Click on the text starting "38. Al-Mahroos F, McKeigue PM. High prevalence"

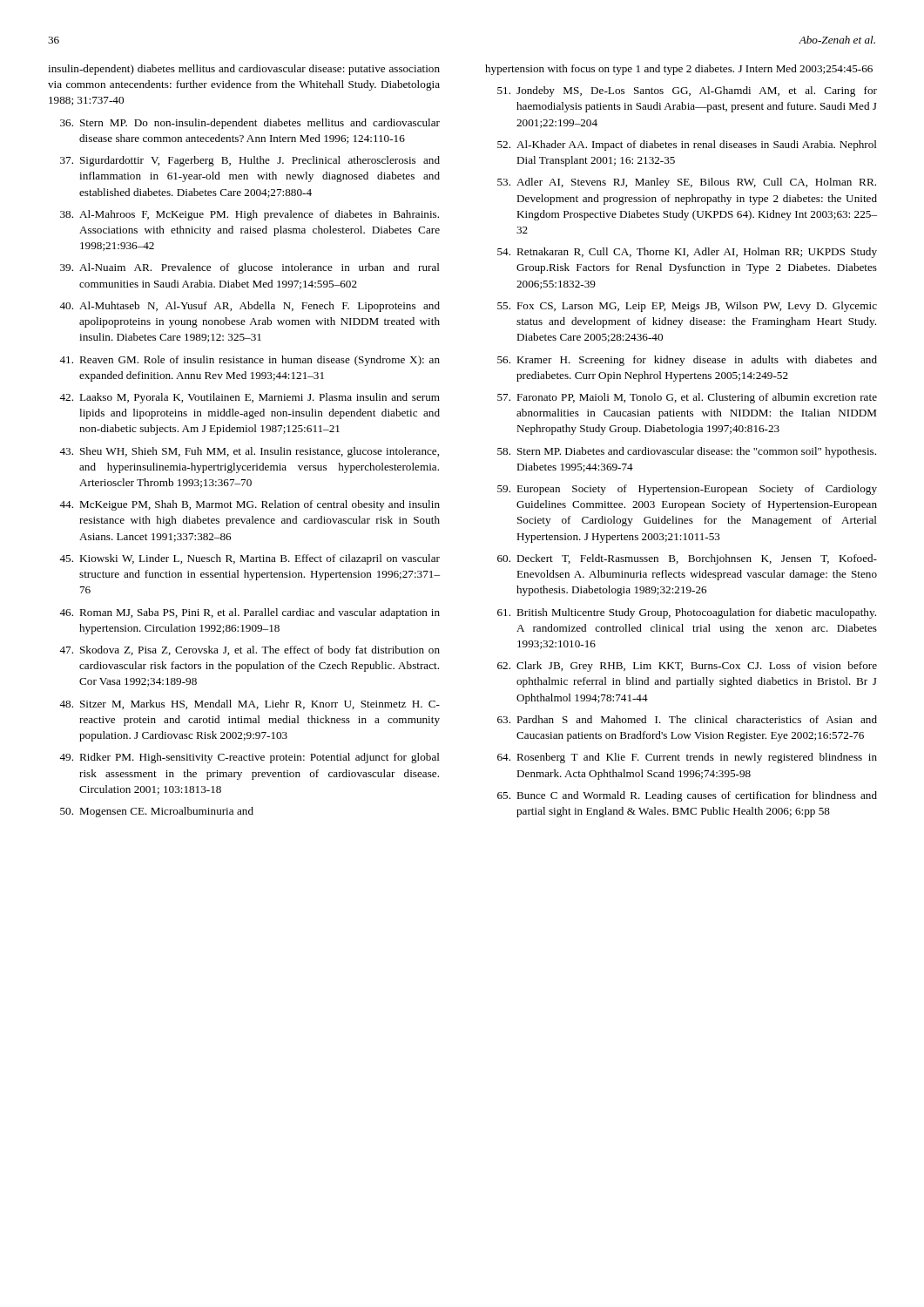click(x=244, y=230)
